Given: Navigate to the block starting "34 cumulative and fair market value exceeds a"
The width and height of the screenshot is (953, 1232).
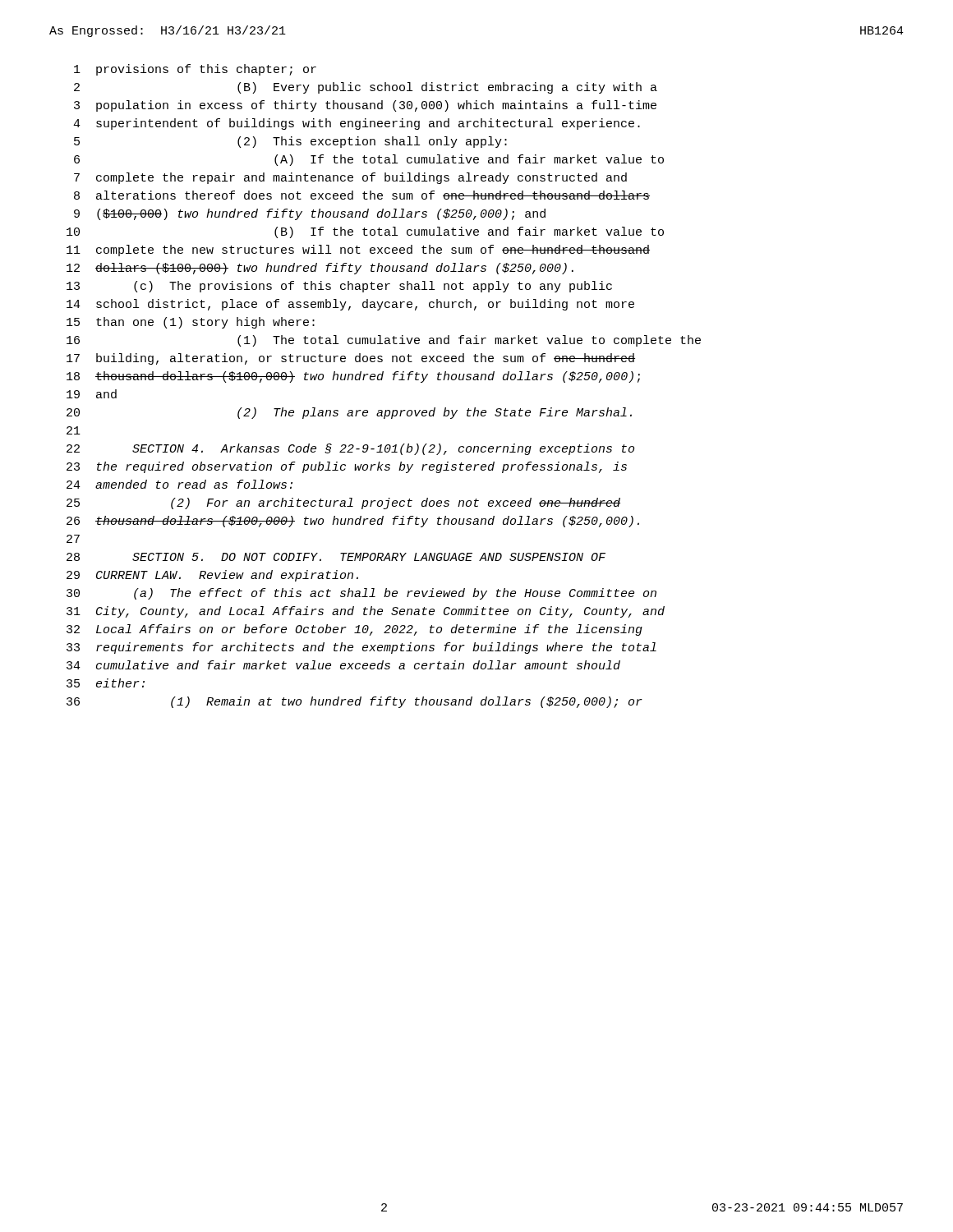Looking at the screenshot, I should (x=476, y=667).
